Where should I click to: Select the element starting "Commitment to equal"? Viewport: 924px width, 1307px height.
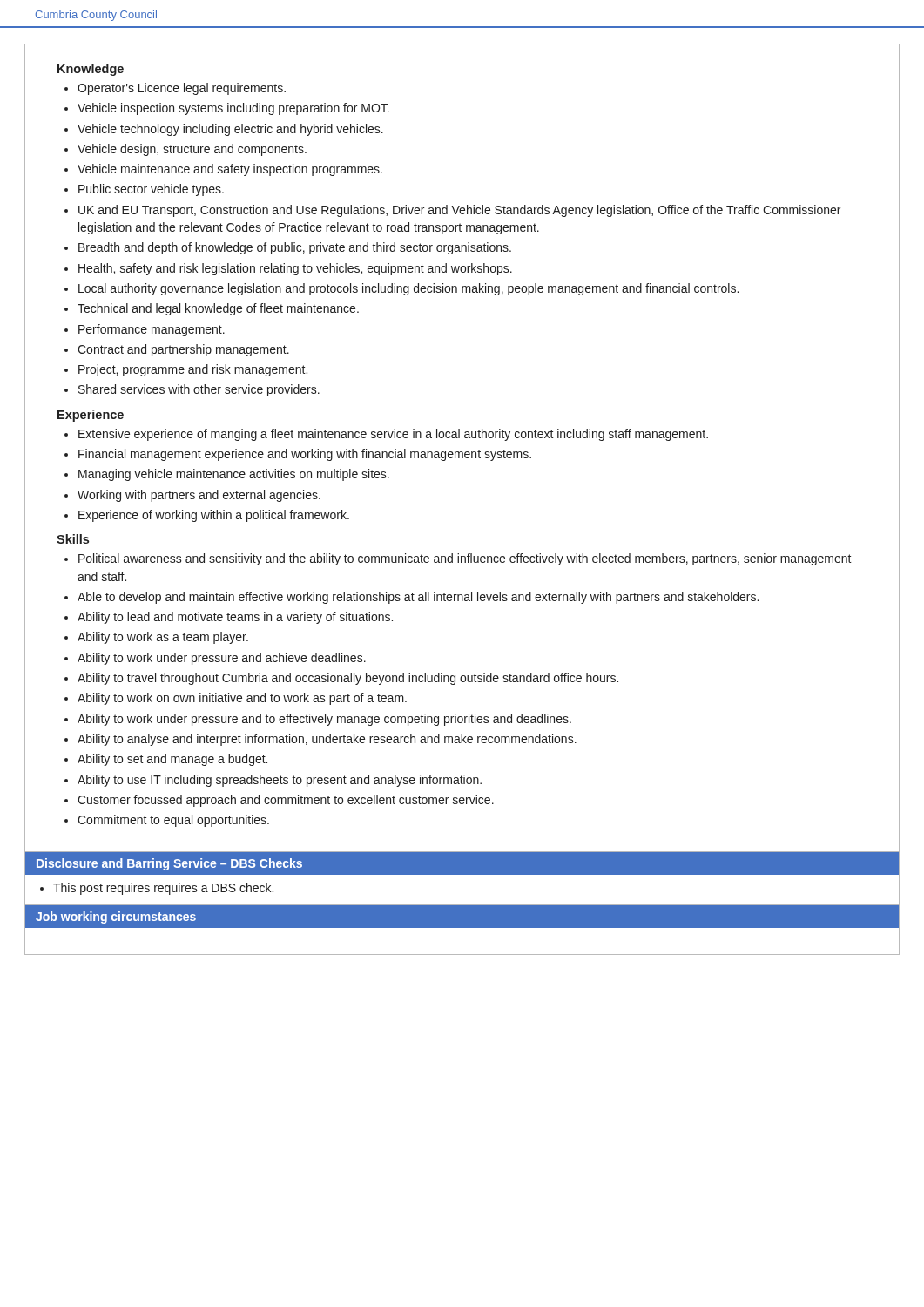click(x=174, y=820)
